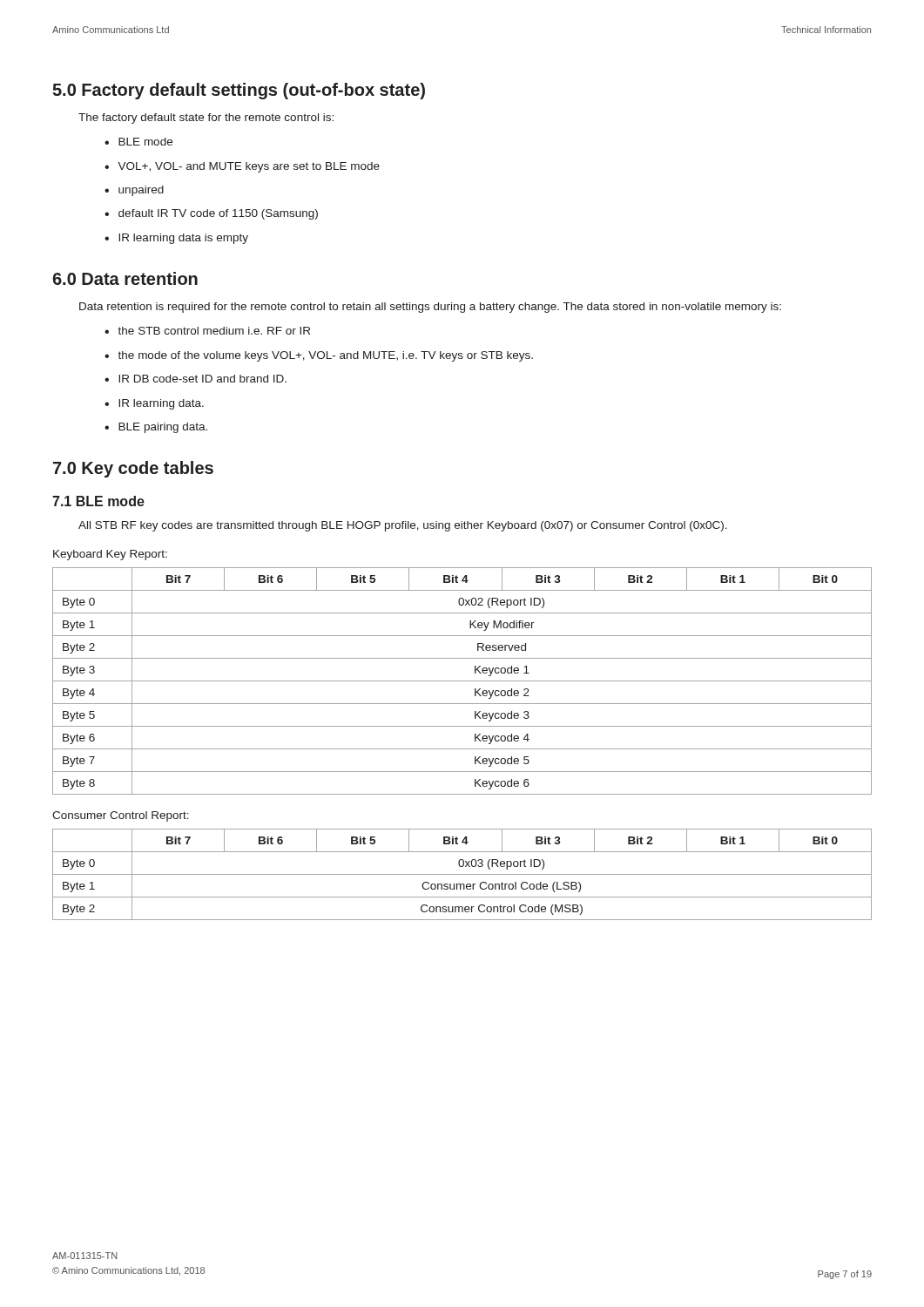Point to the block starting "7.0 Key code tables"

(133, 468)
